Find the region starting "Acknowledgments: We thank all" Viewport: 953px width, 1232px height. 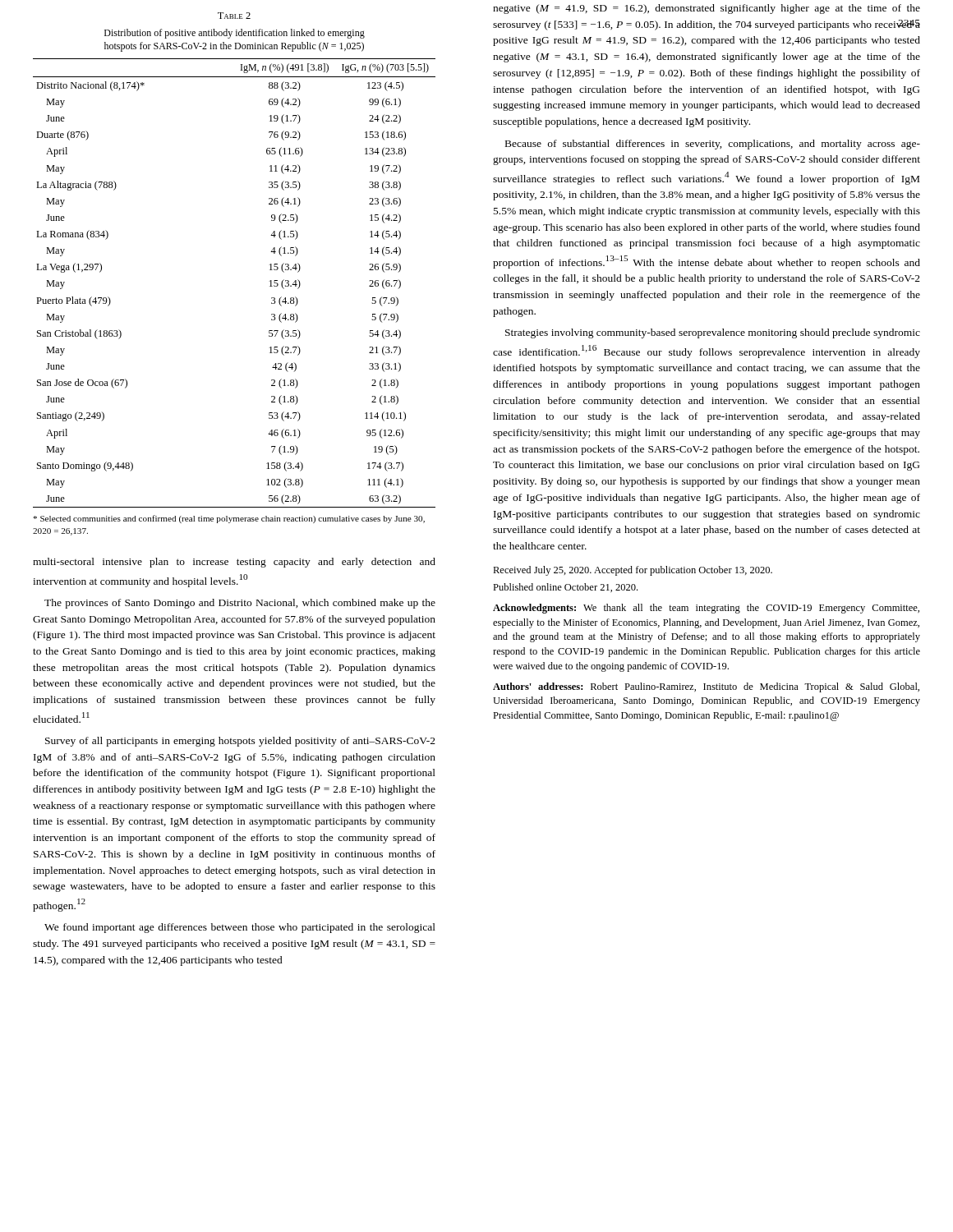(707, 637)
